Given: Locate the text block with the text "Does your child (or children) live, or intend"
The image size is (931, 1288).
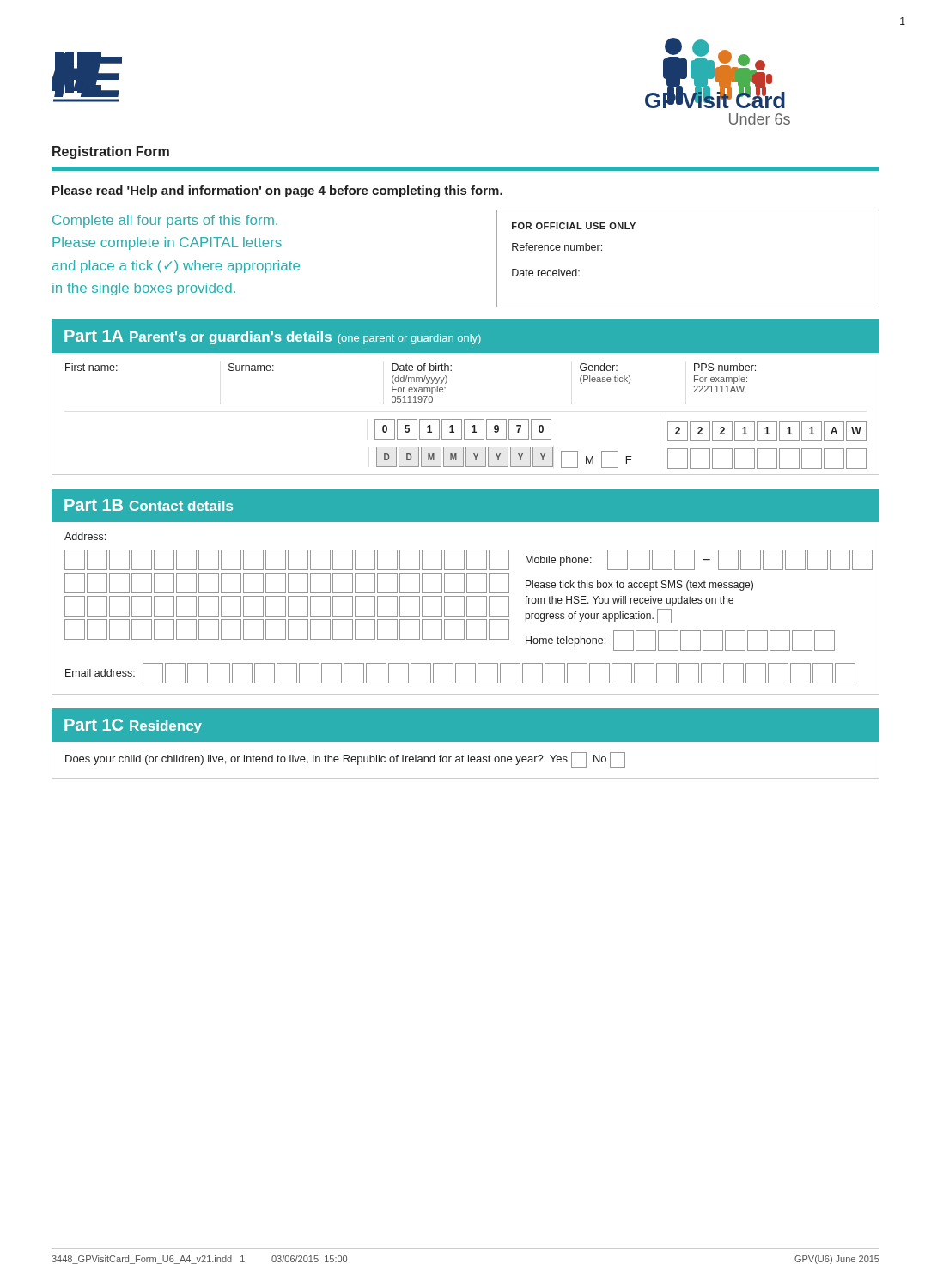Looking at the screenshot, I should click(x=345, y=760).
